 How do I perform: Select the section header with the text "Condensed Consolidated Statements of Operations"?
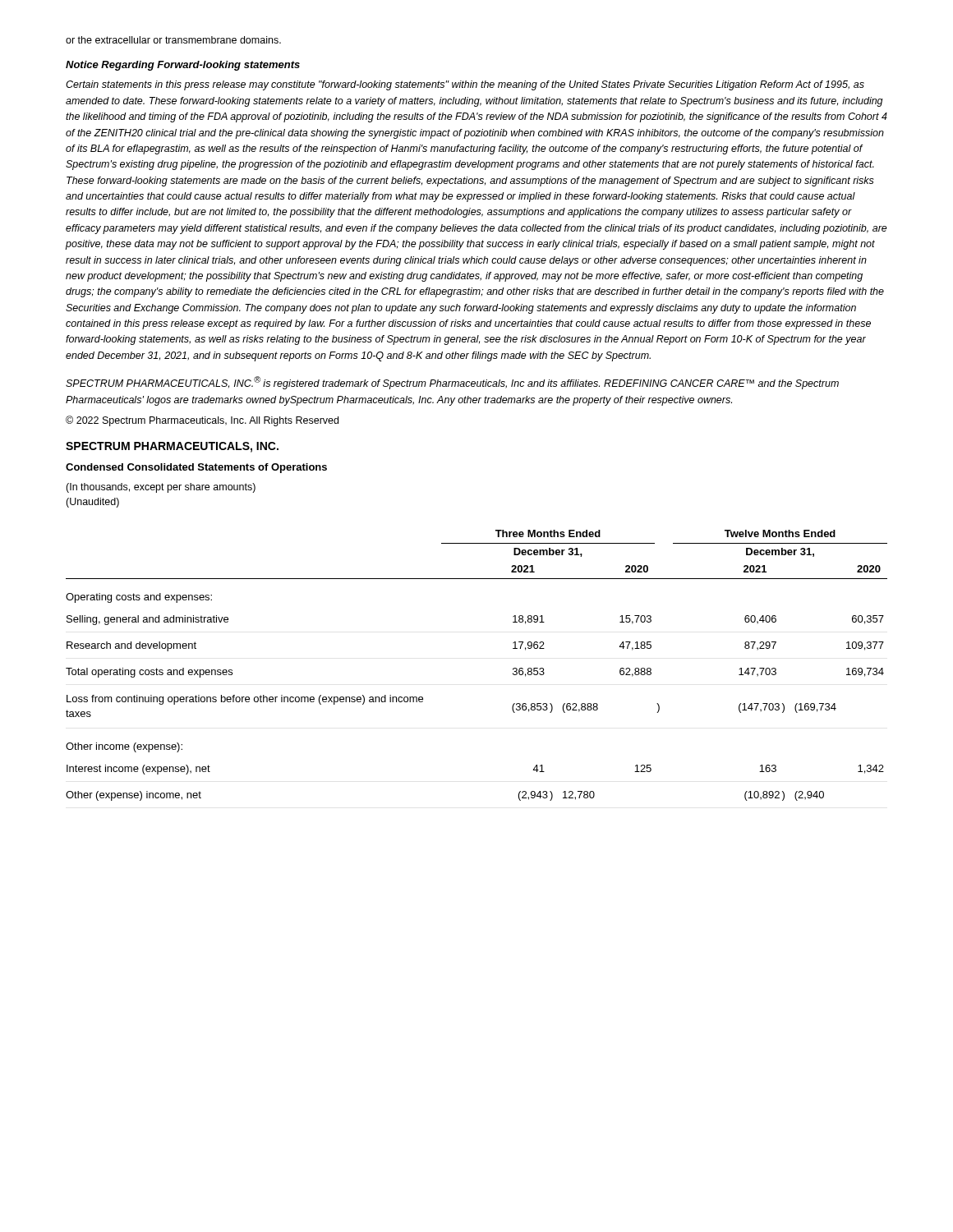click(197, 467)
